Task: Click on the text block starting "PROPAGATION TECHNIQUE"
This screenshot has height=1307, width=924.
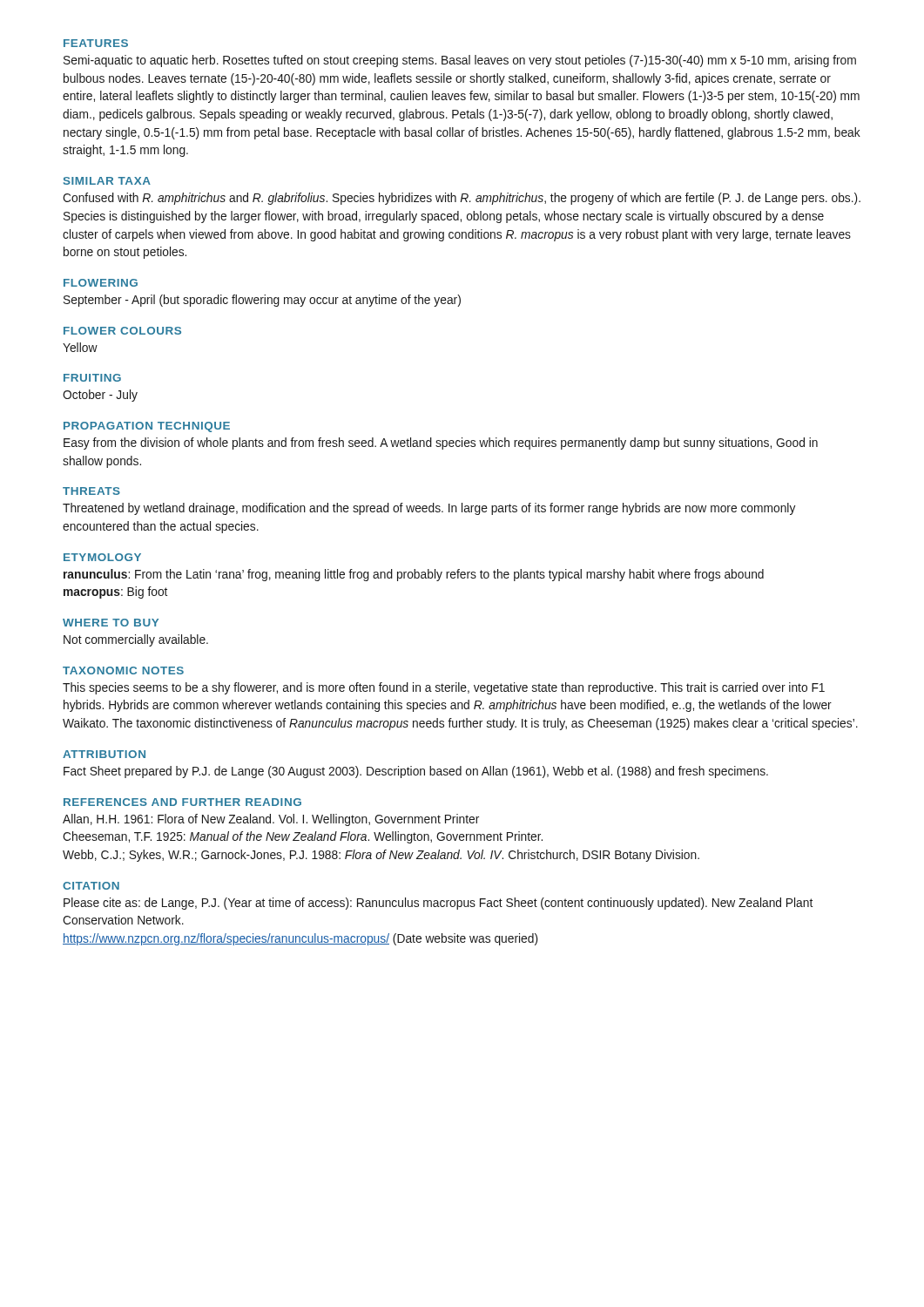Action: point(147,426)
